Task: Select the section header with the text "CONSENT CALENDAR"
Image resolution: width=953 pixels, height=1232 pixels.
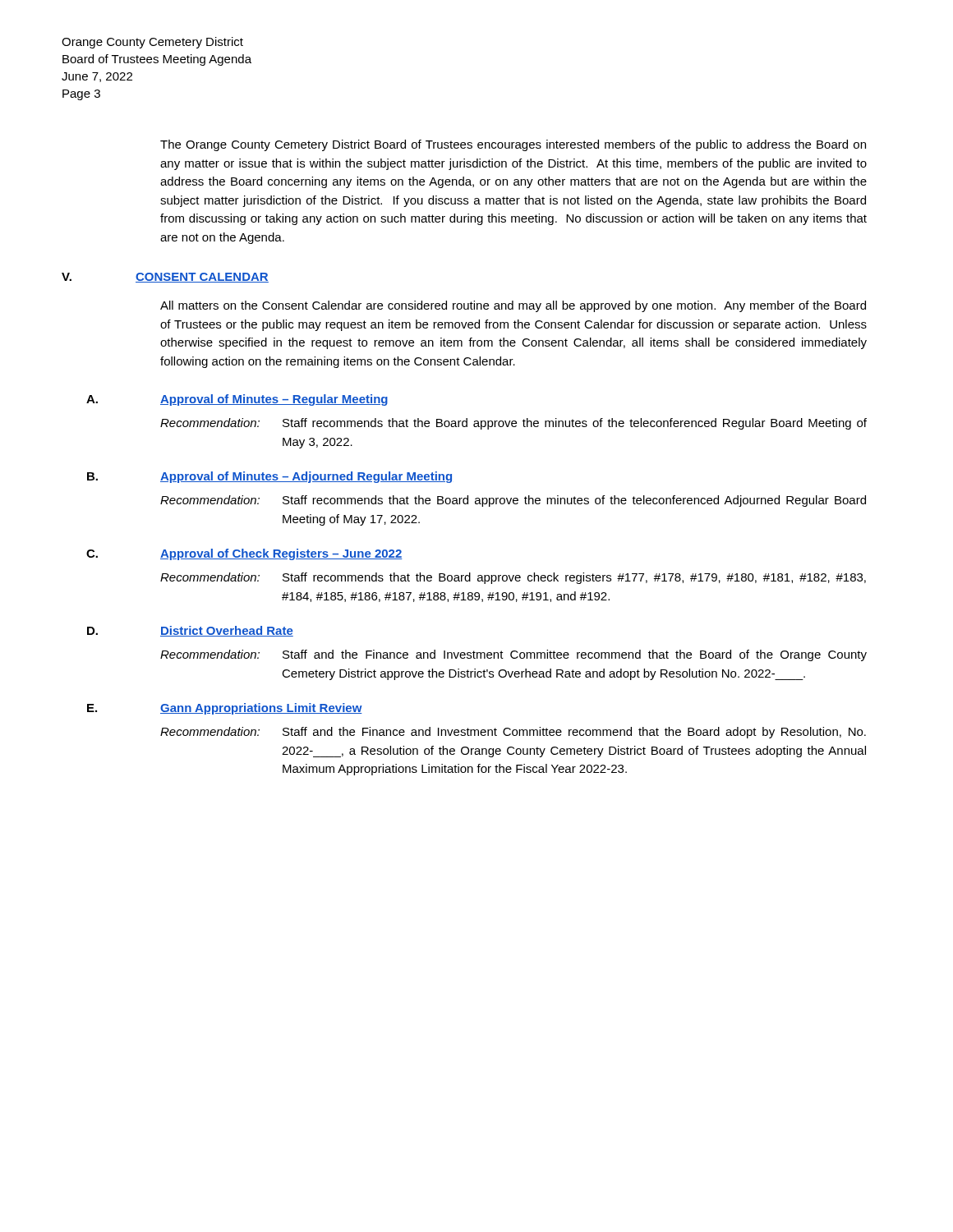Action: point(202,276)
